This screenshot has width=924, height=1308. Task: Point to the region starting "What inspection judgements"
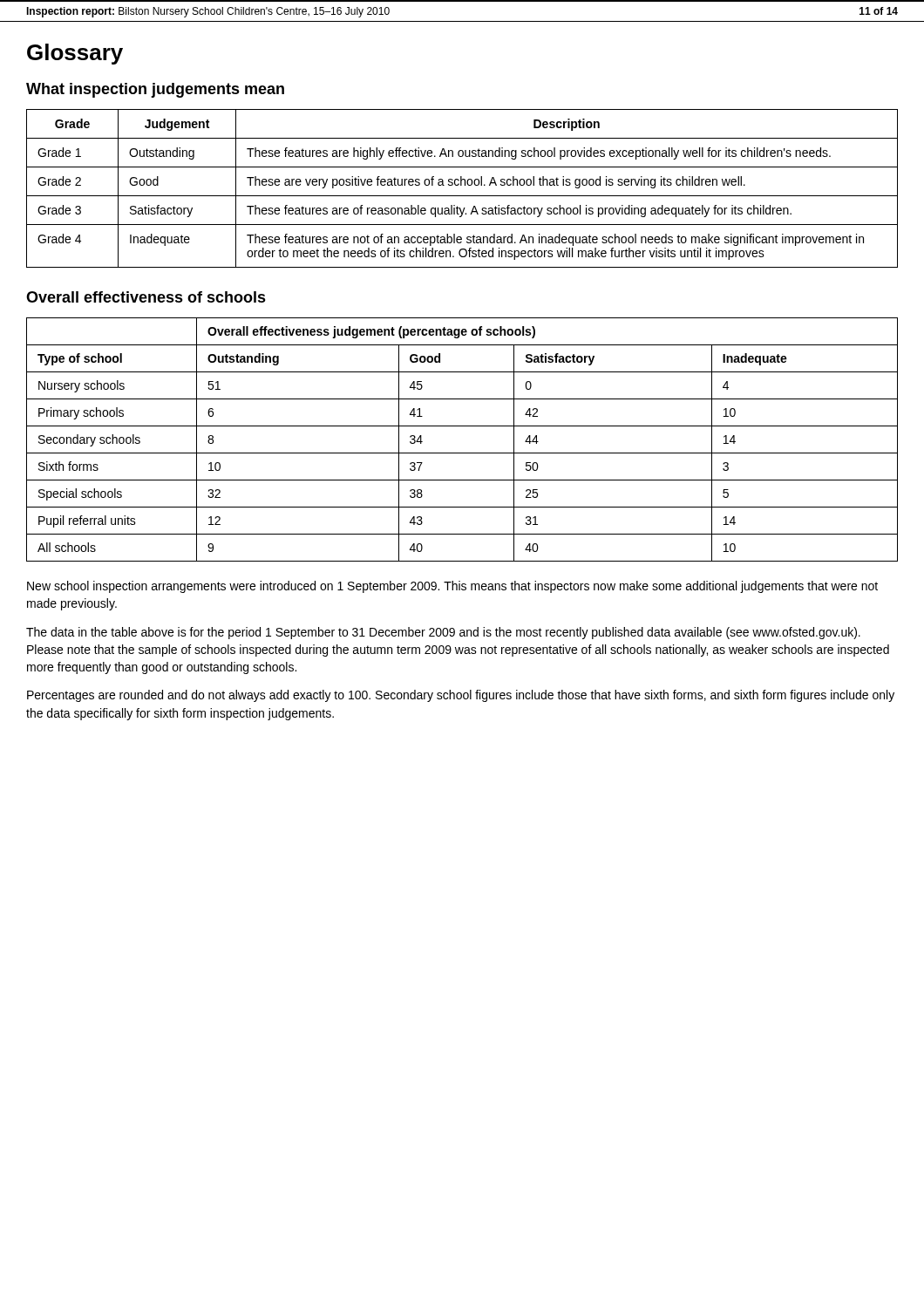pyautogui.click(x=155, y=90)
